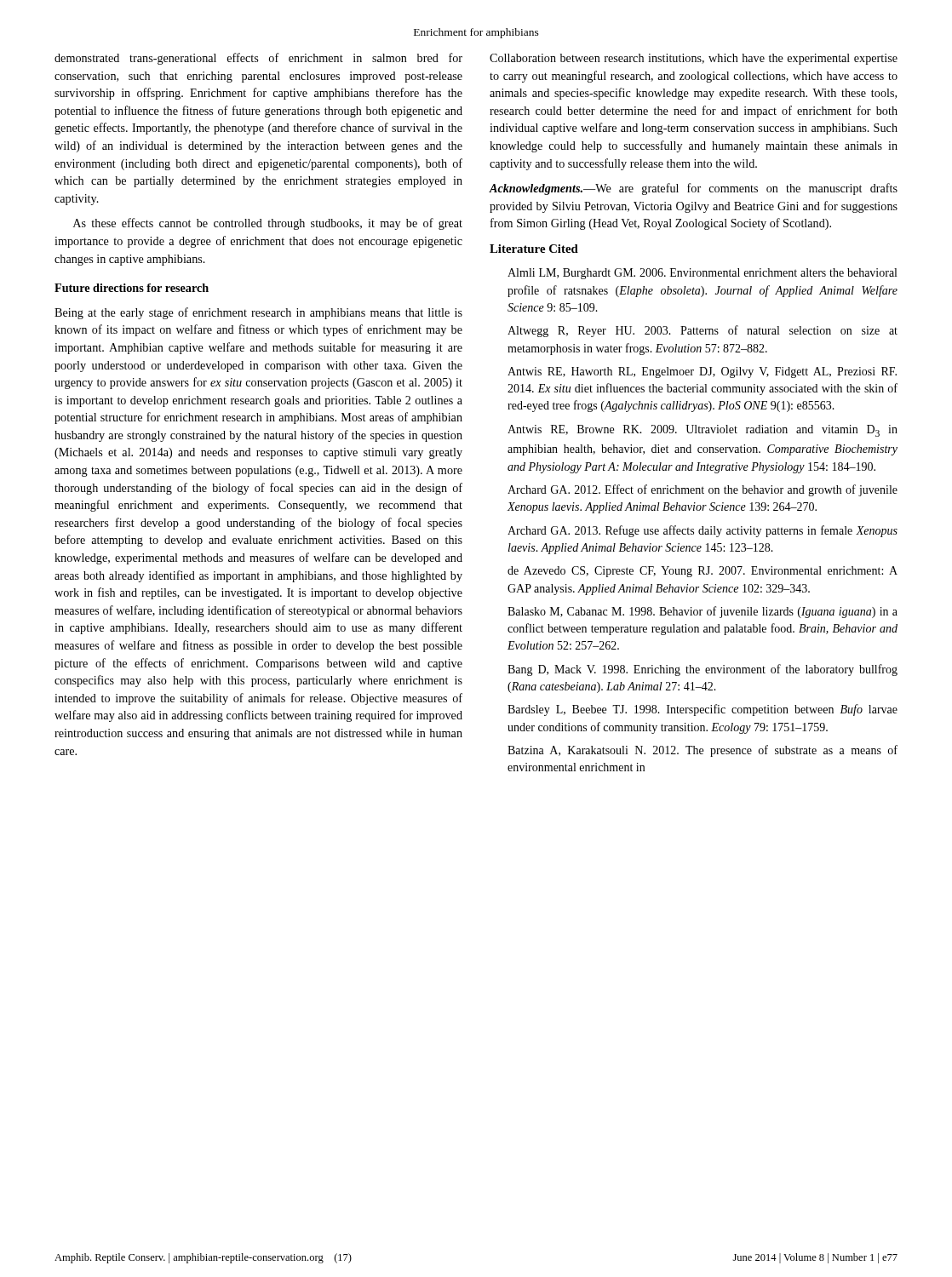Find the block on this page that starts "Archard GA. 2013."

coord(694,540)
